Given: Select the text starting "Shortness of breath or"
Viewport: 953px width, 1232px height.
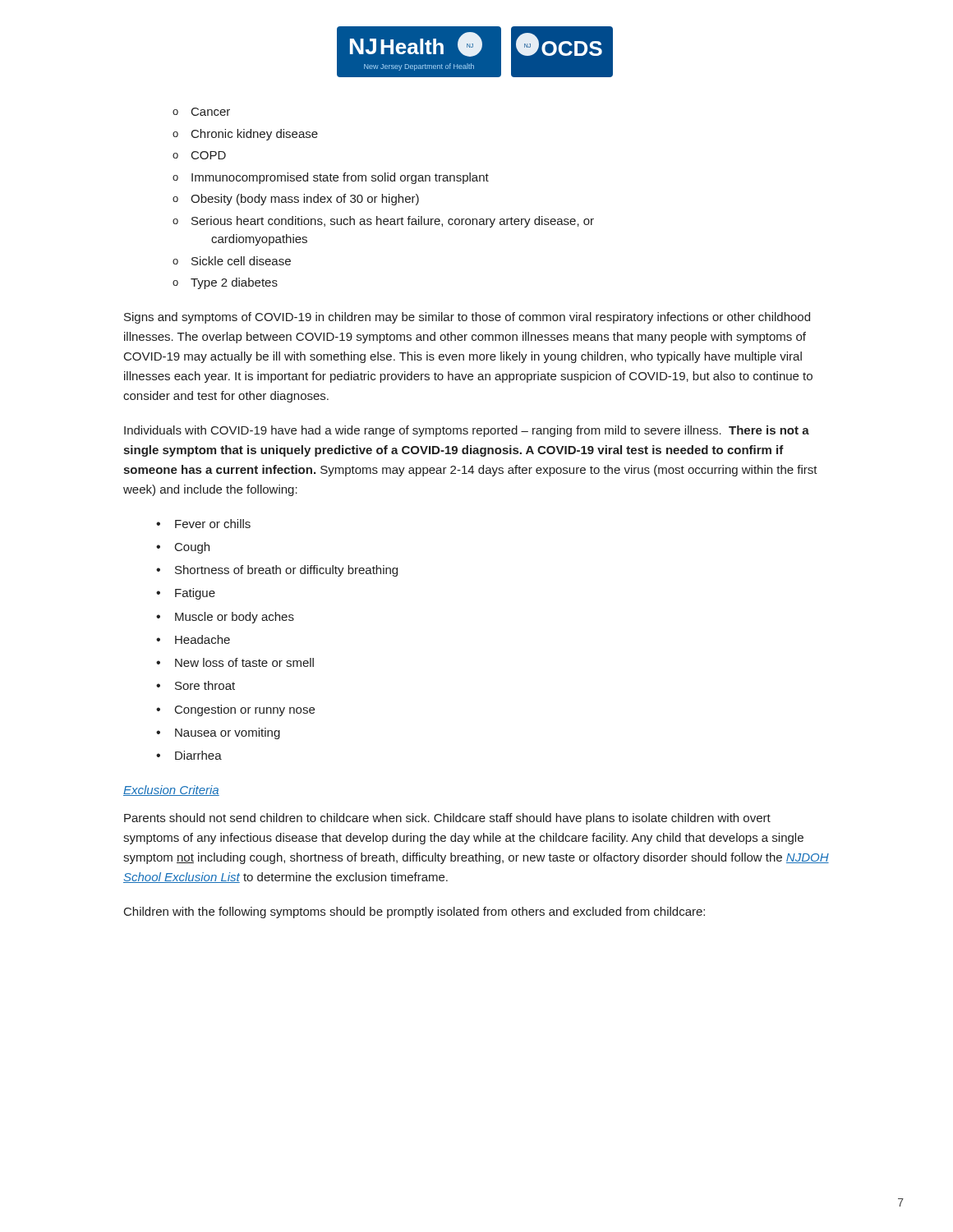Looking at the screenshot, I should click(x=286, y=570).
